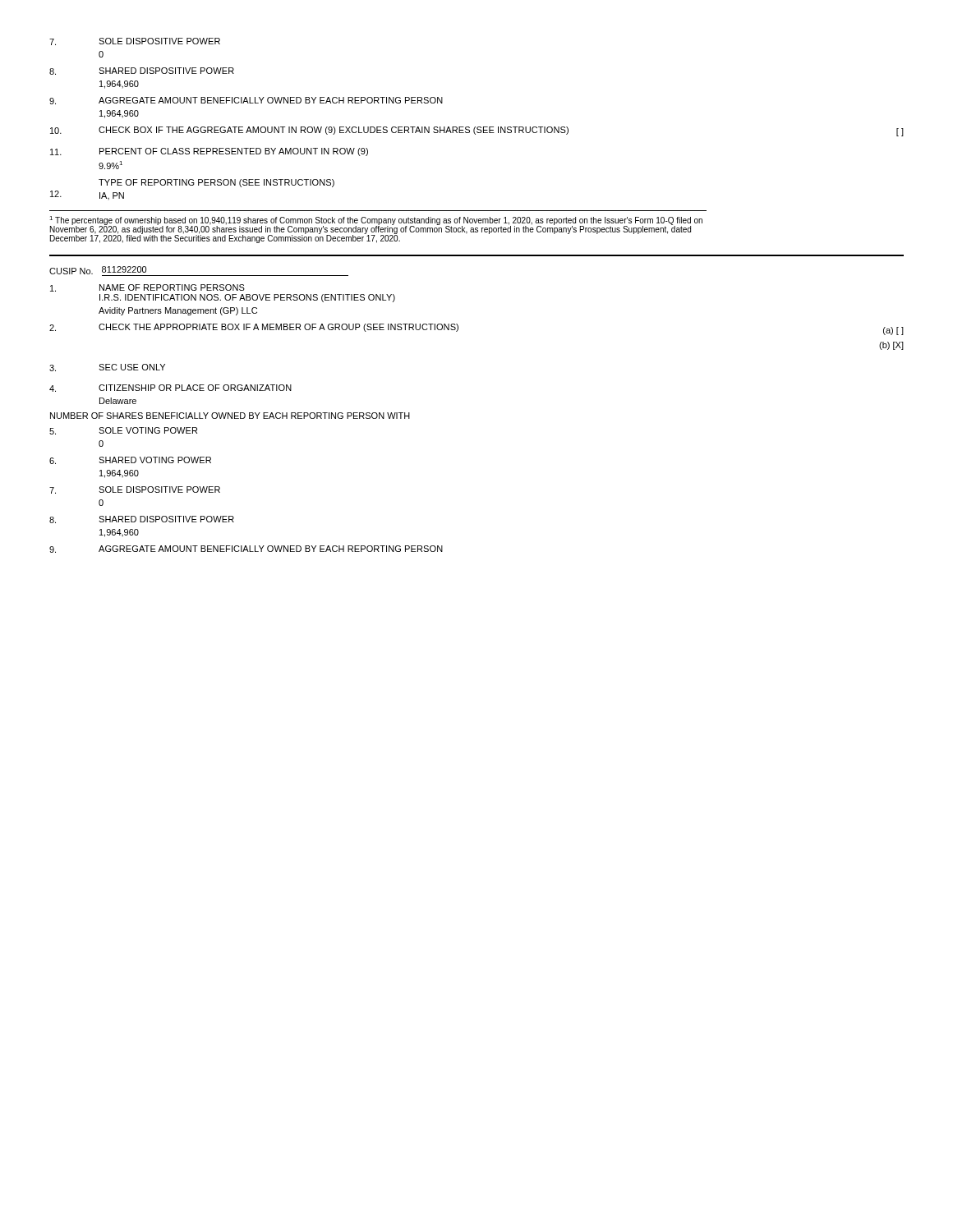Navigate to the element starting "5. SOLE VOTING POWER 0"
The width and height of the screenshot is (953, 1232).
point(123,431)
